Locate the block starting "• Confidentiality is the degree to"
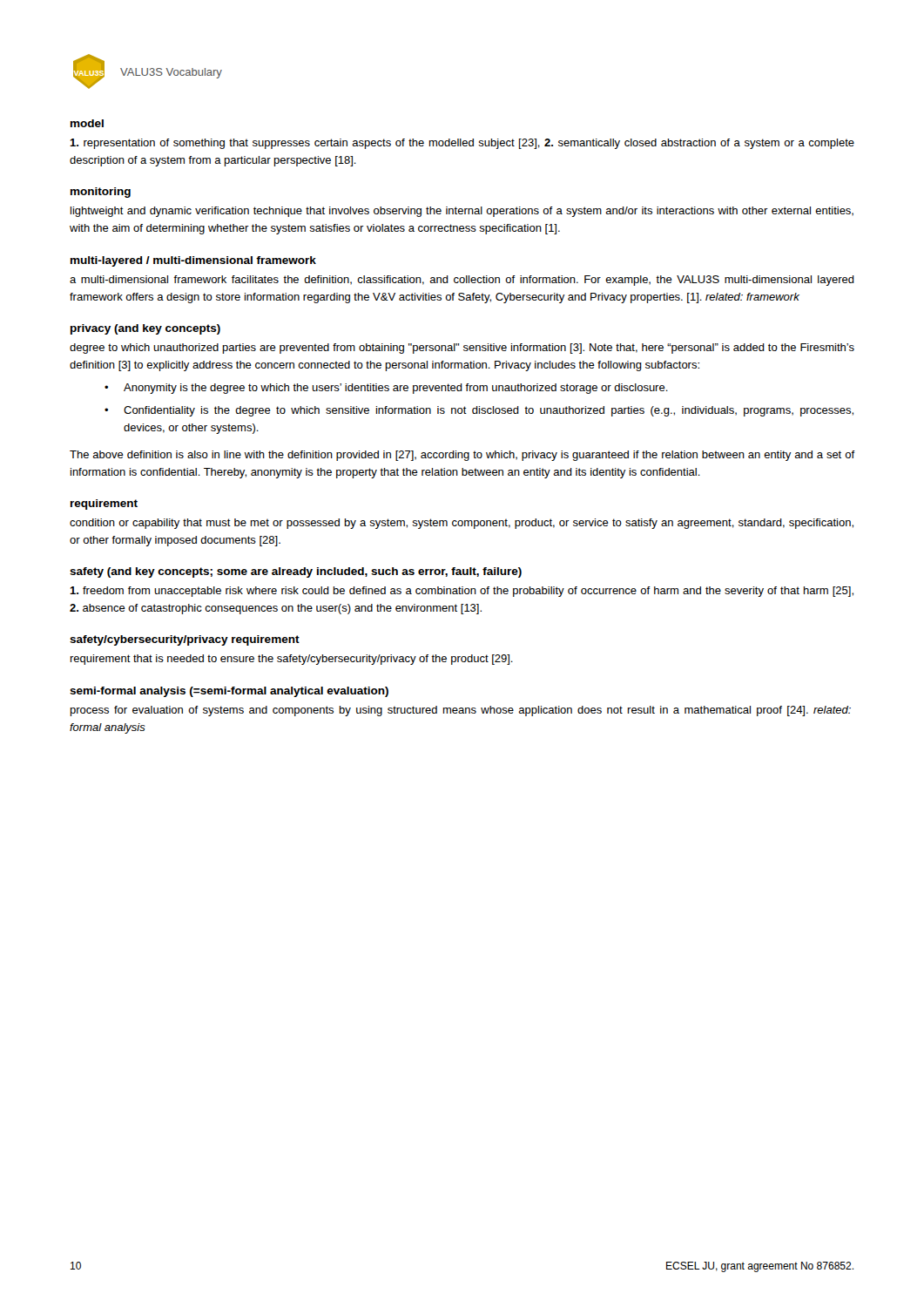 pyautogui.click(x=479, y=419)
